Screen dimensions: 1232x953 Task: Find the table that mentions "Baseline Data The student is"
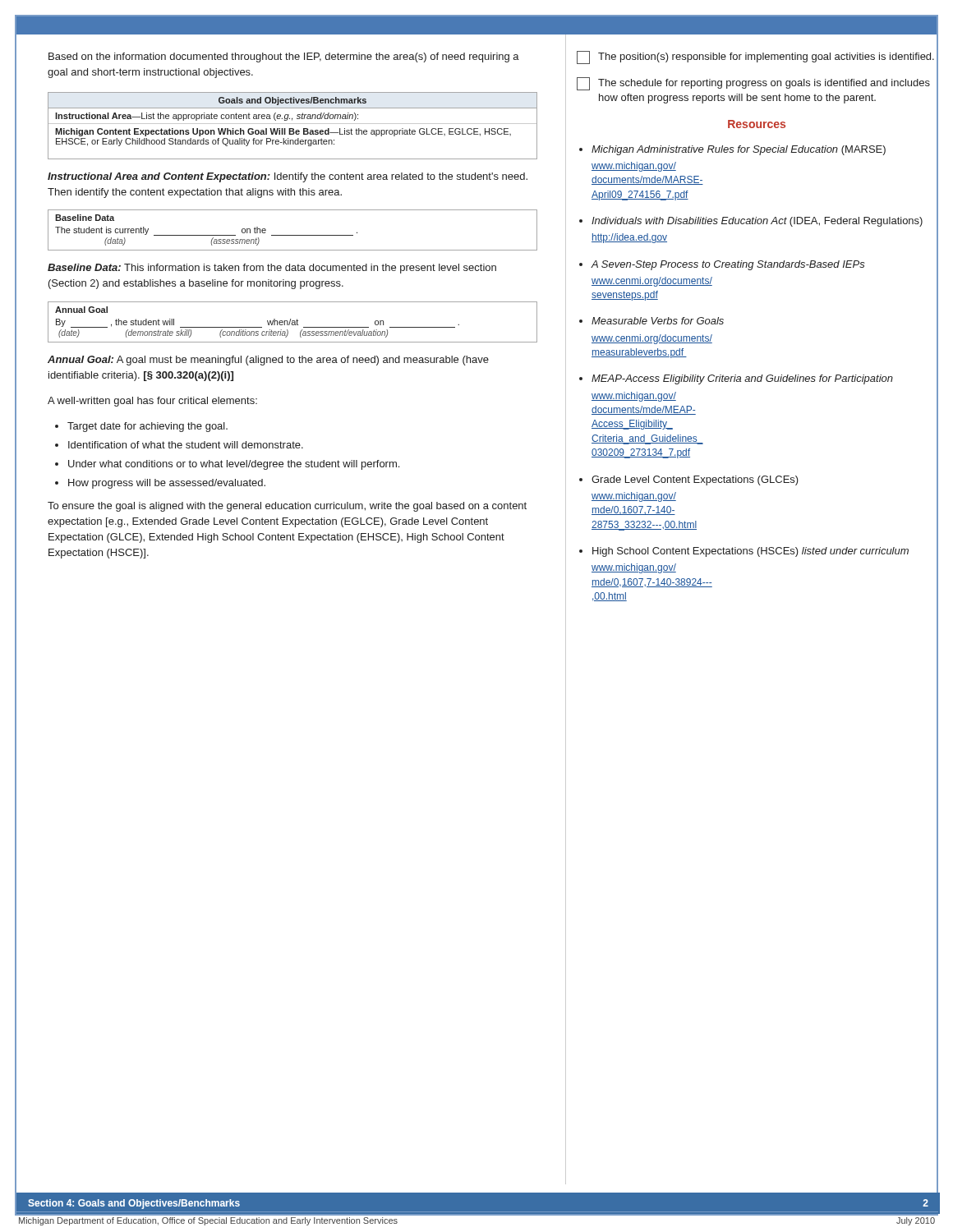292,230
